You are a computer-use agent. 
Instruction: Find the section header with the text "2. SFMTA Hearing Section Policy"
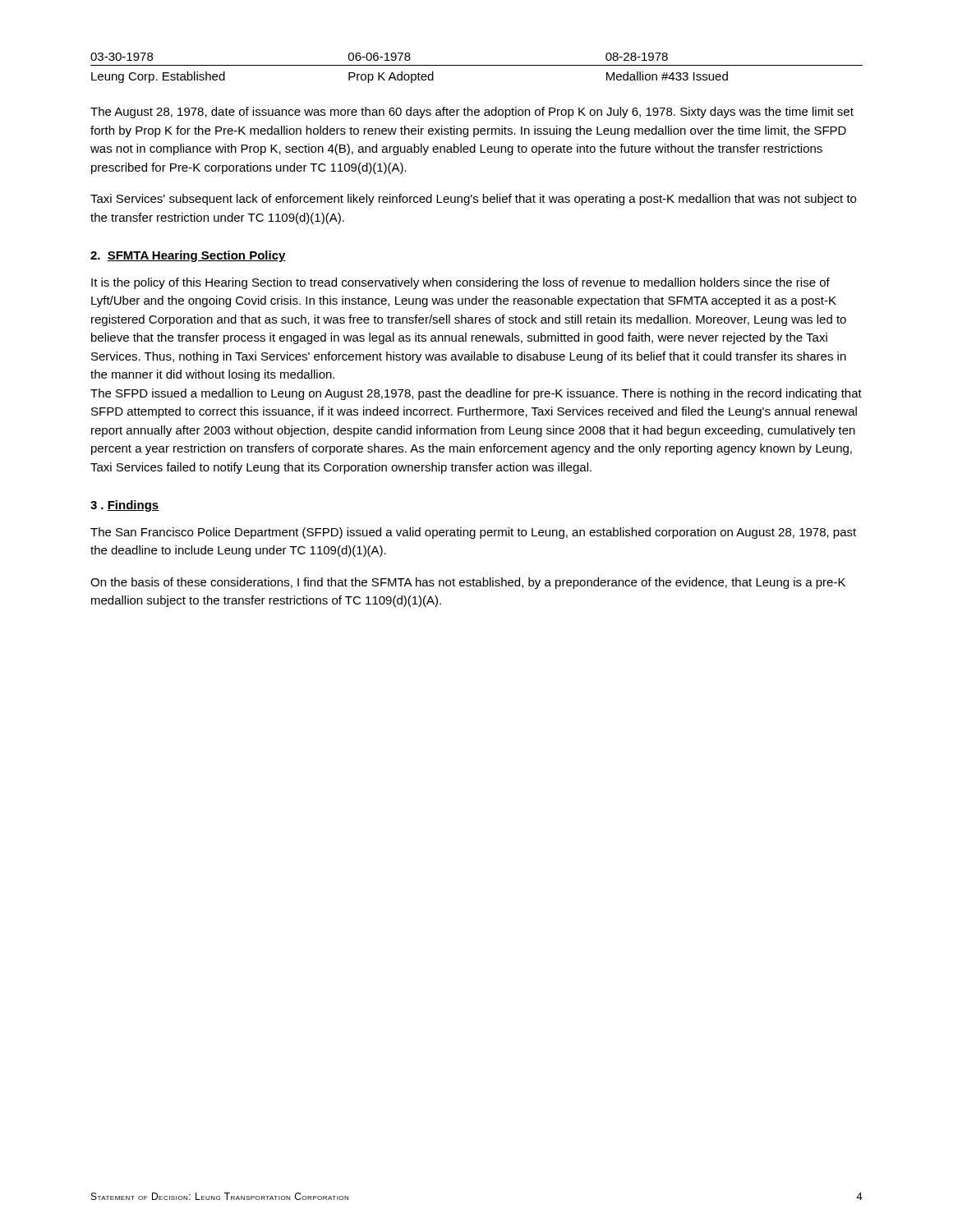pos(188,256)
